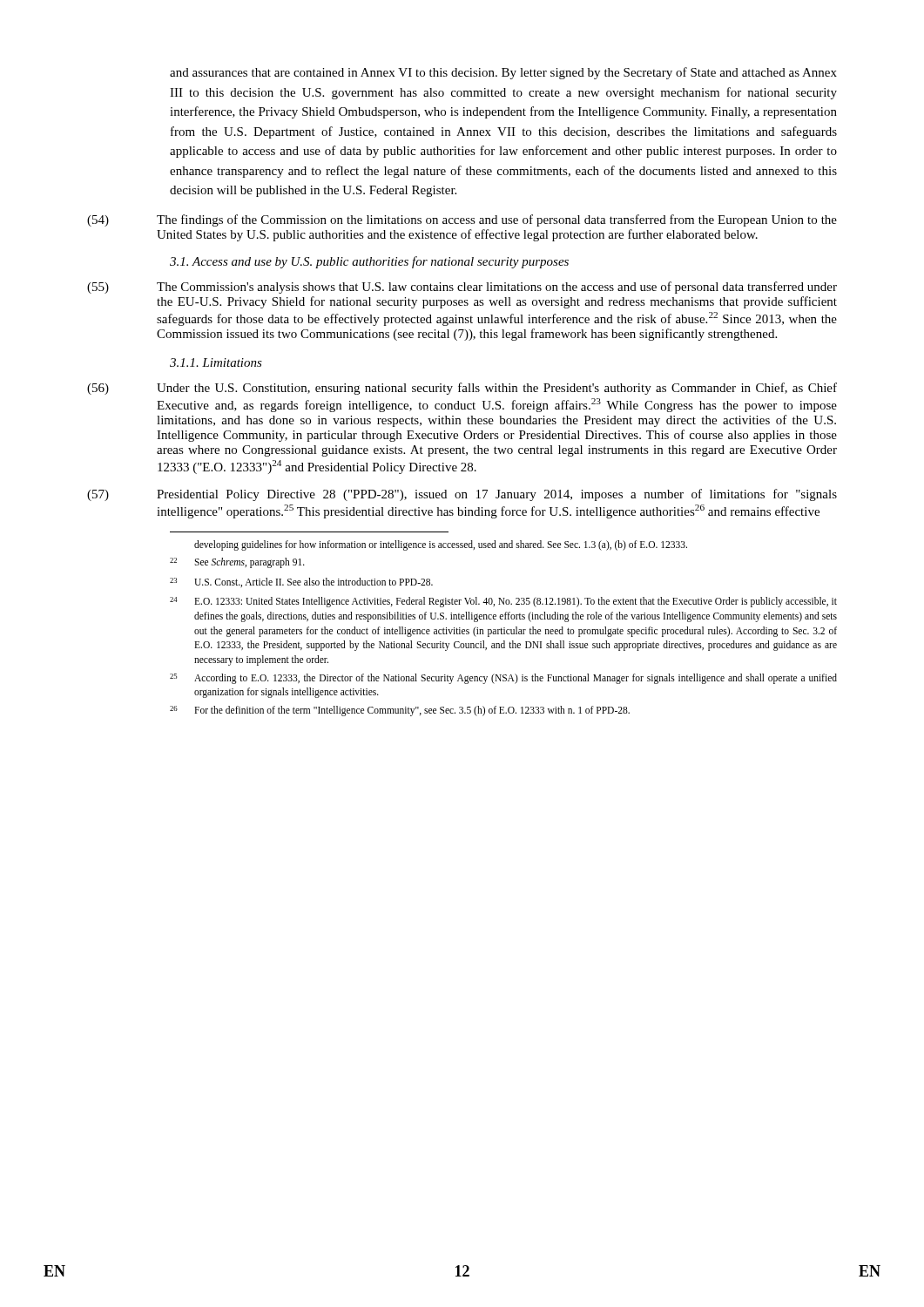Locate the footnote that says "25 According to E.O. 12333, the Director"
The width and height of the screenshot is (924, 1307).
click(x=503, y=685)
